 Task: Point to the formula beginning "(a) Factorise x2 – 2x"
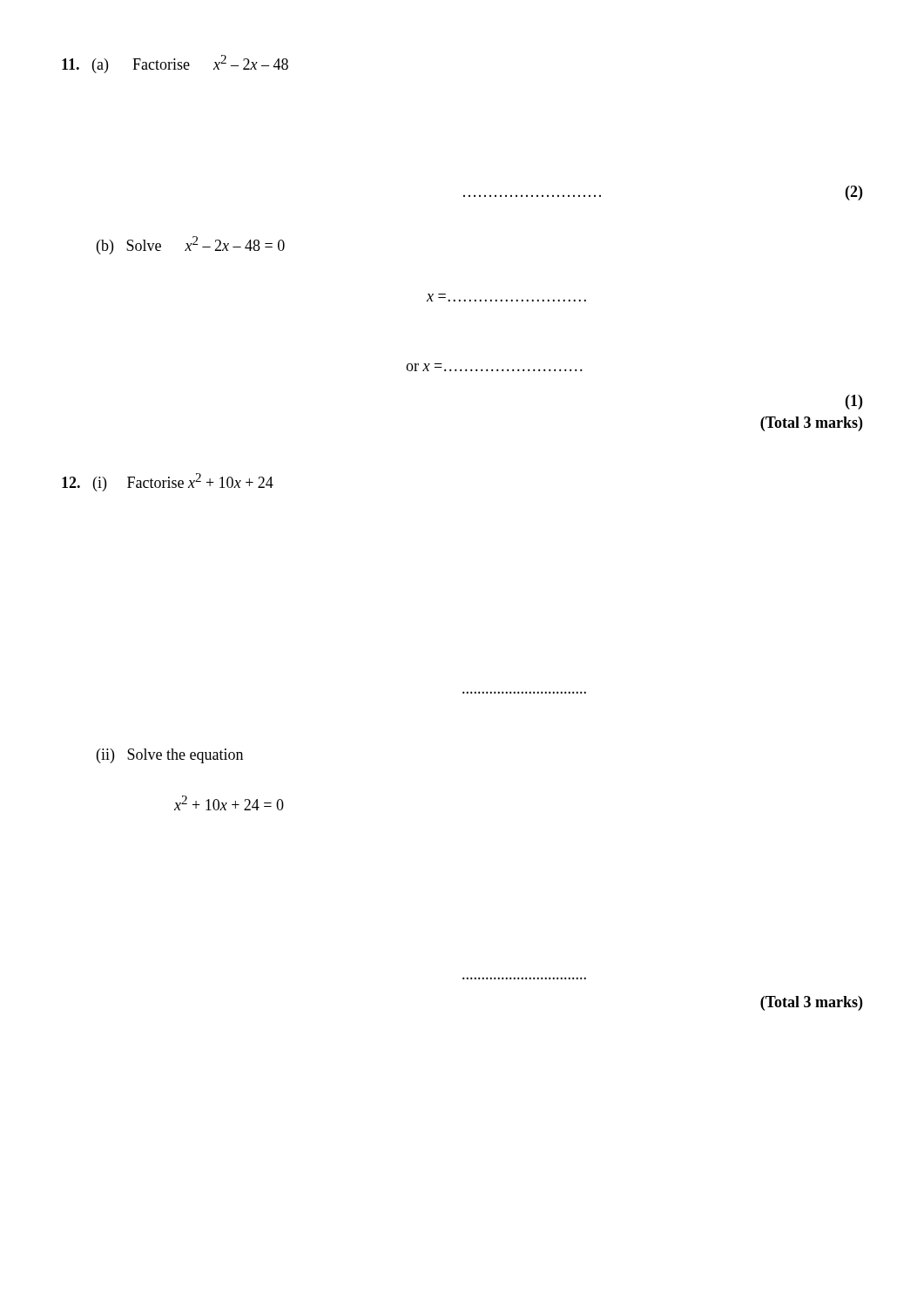[x=175, y=63]
